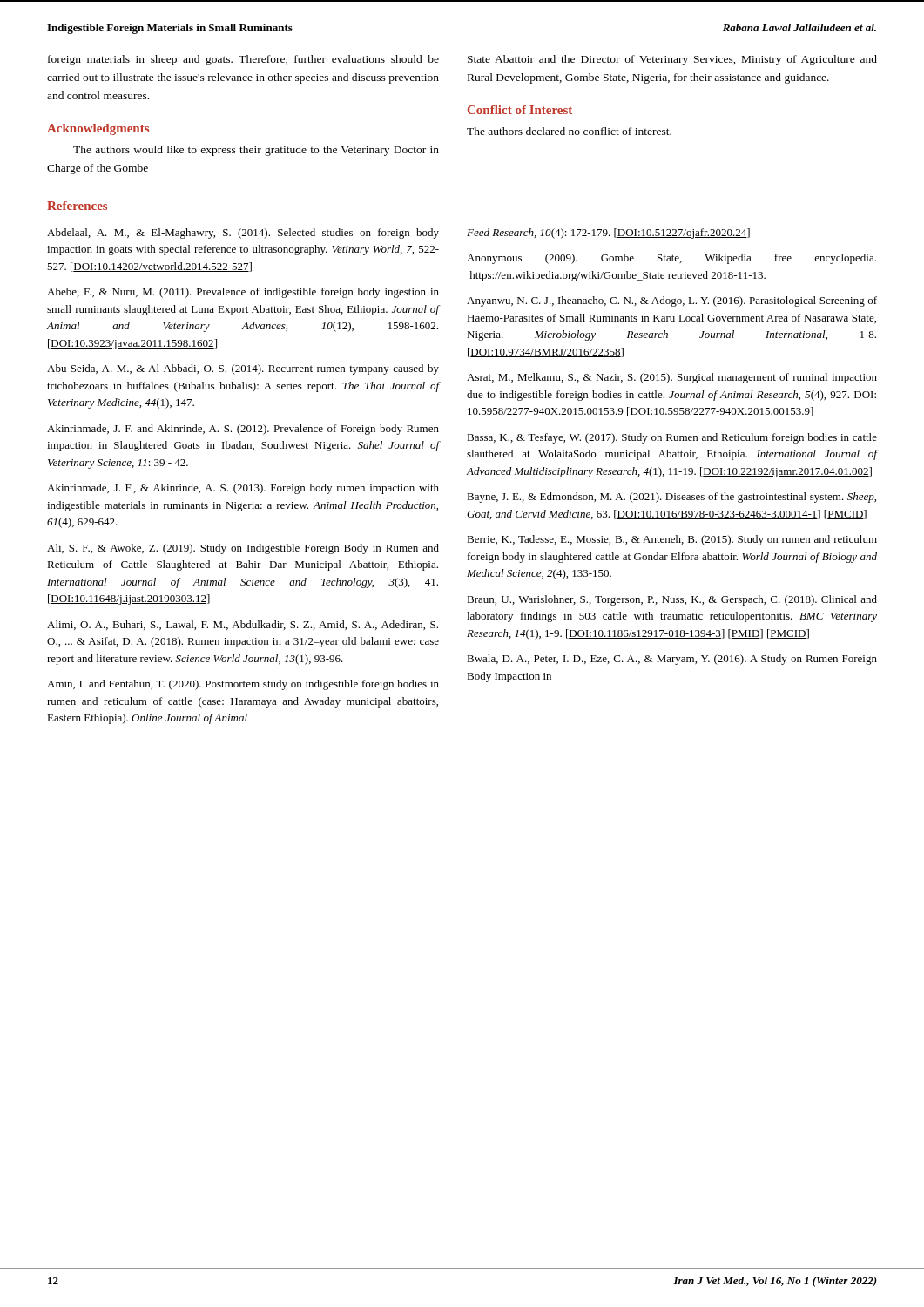Locate the block of text that opens with "The authors would"
The height and width of the screenshot is (1307, 924).
[243, 159]
